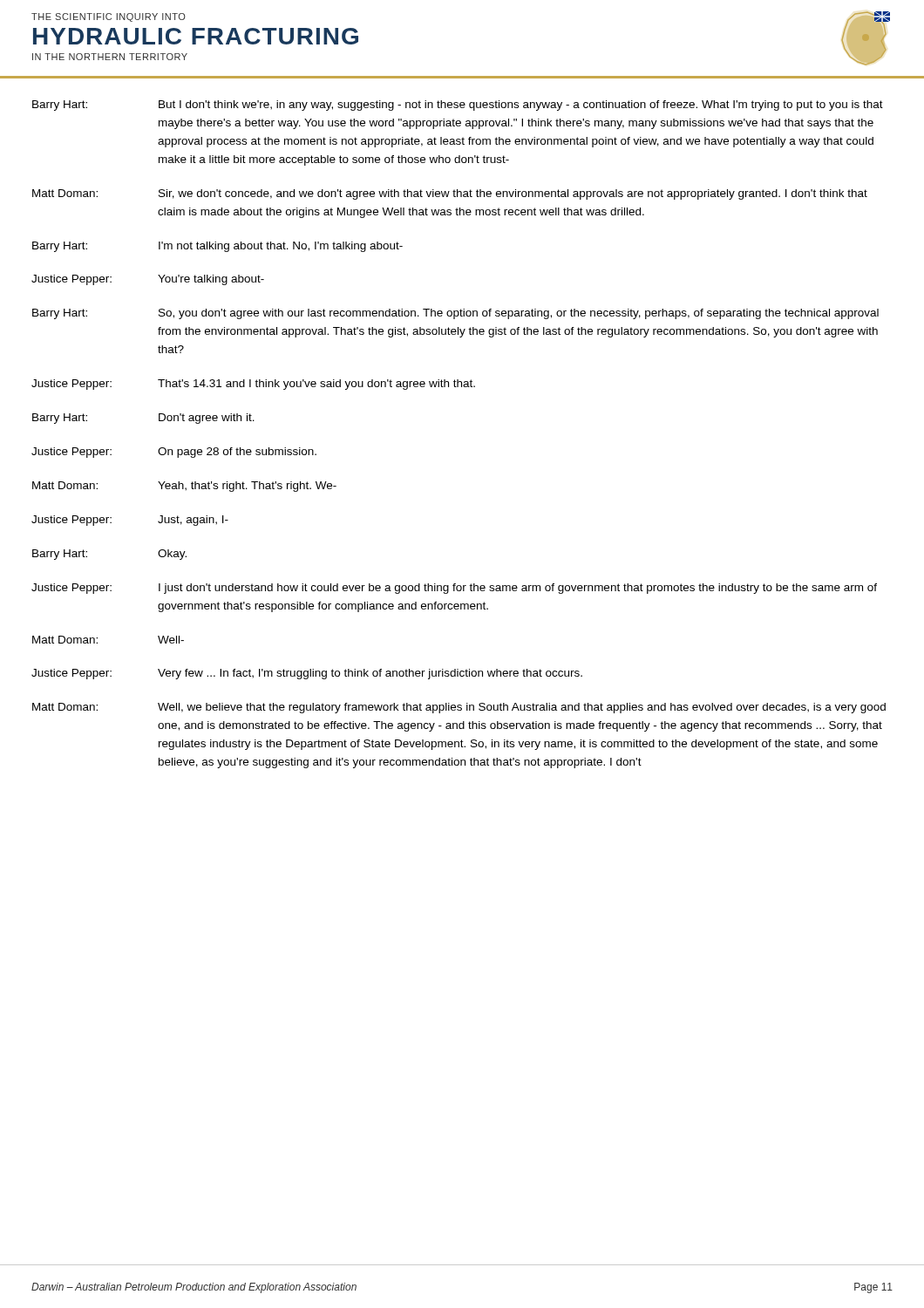The image size is (924, 1308).
Task: Select the text block starting "Justice Pepper: Very few"
Action: [462, 674]
